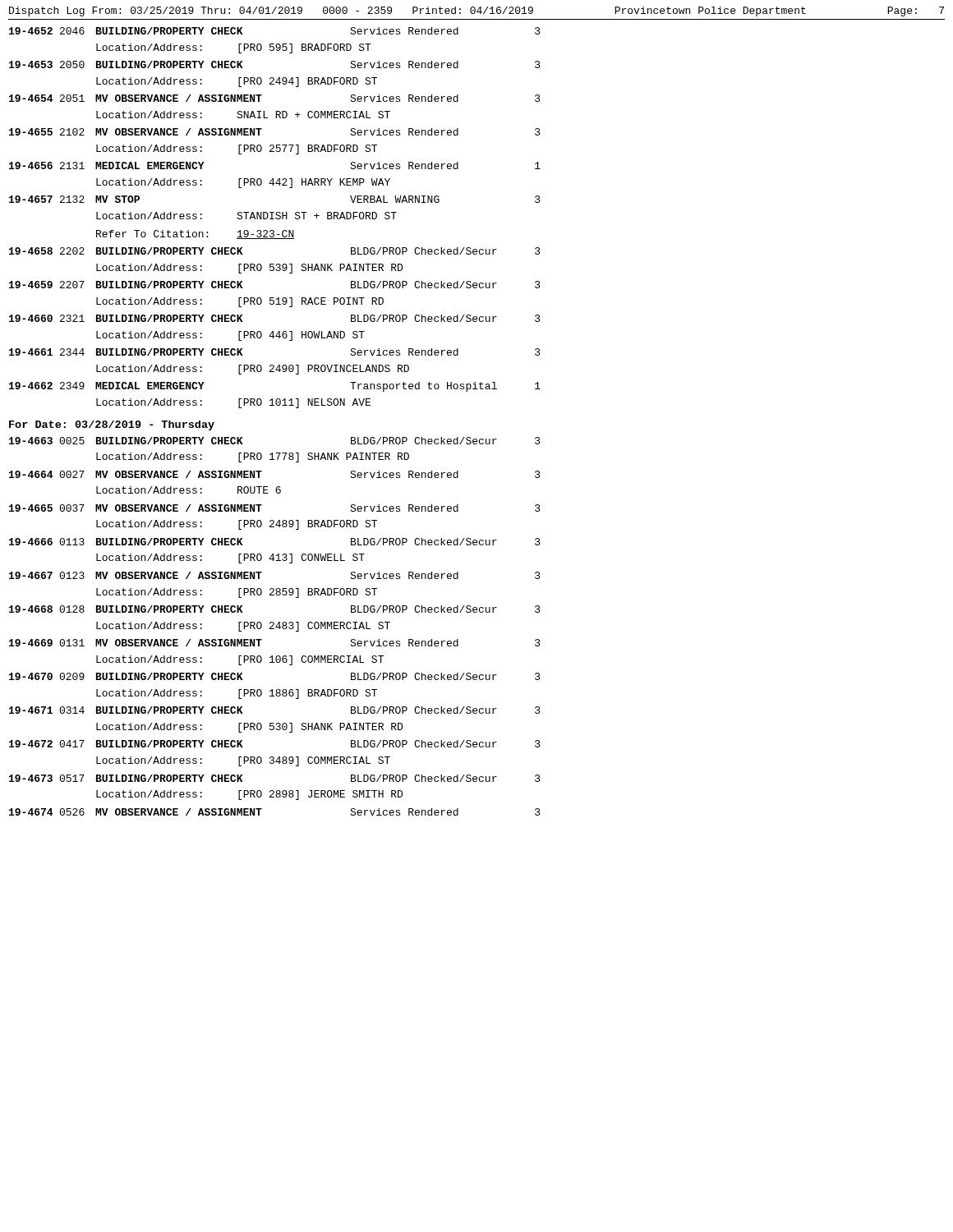Where is the passage that starts "19-4663 0025 BUILDING/PROPERTY CHECK BLDG/PROP Checked/Secur 3 Location/Address:"?
The width and height of the screenshot is (953, 1232).
(x=476, y=449)
